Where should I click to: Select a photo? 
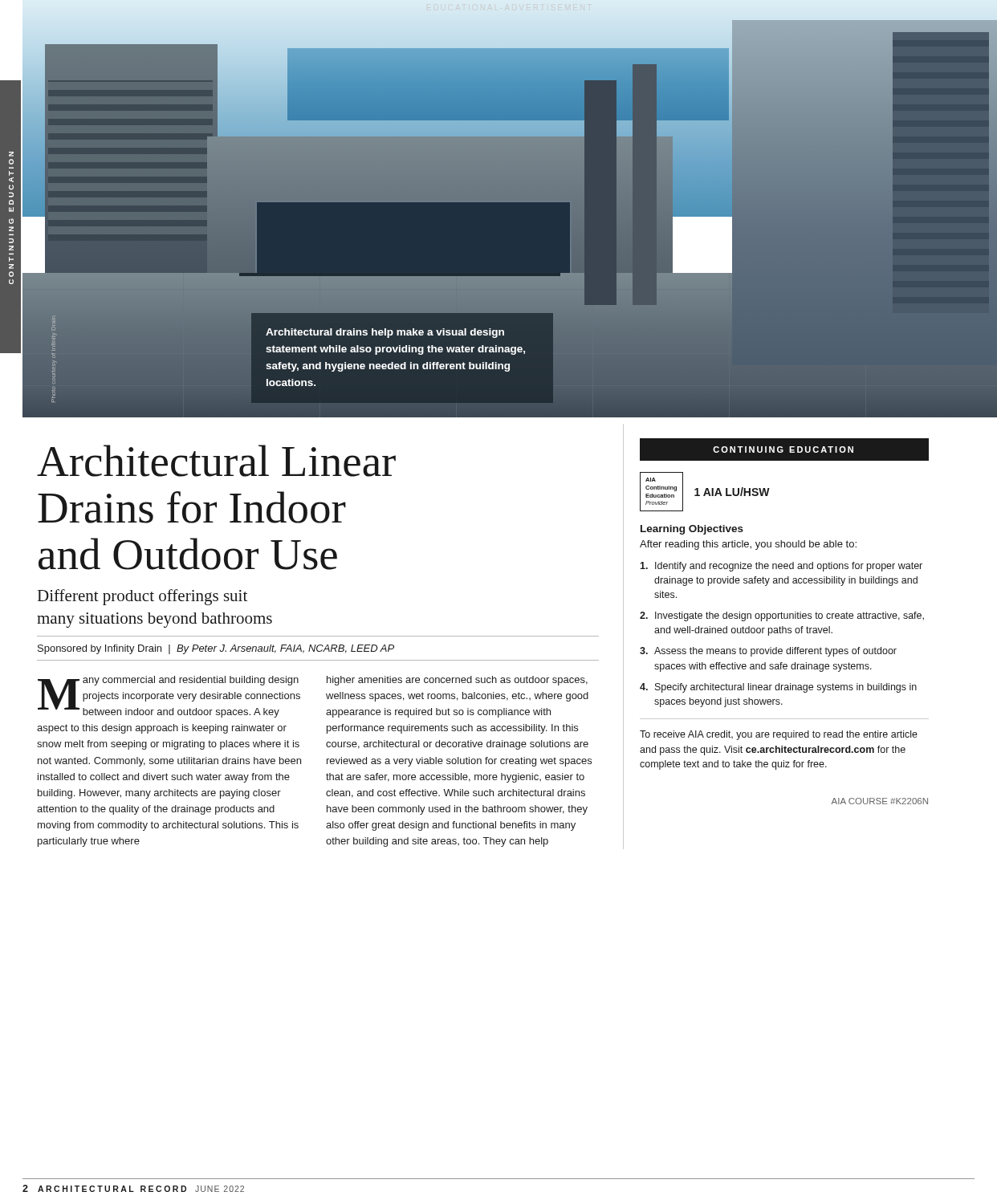(510, 209)
